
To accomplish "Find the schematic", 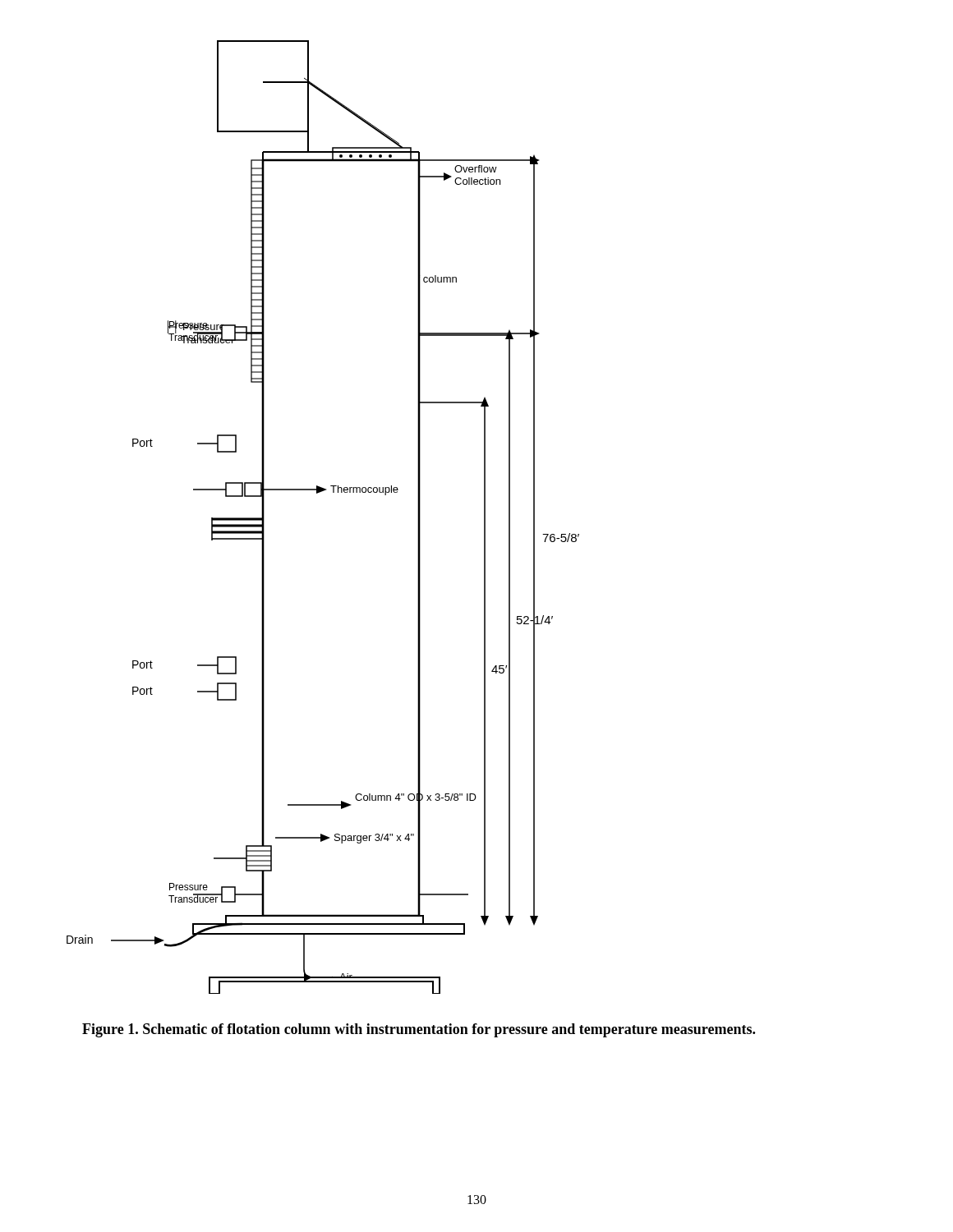I will tap(444, 513).
